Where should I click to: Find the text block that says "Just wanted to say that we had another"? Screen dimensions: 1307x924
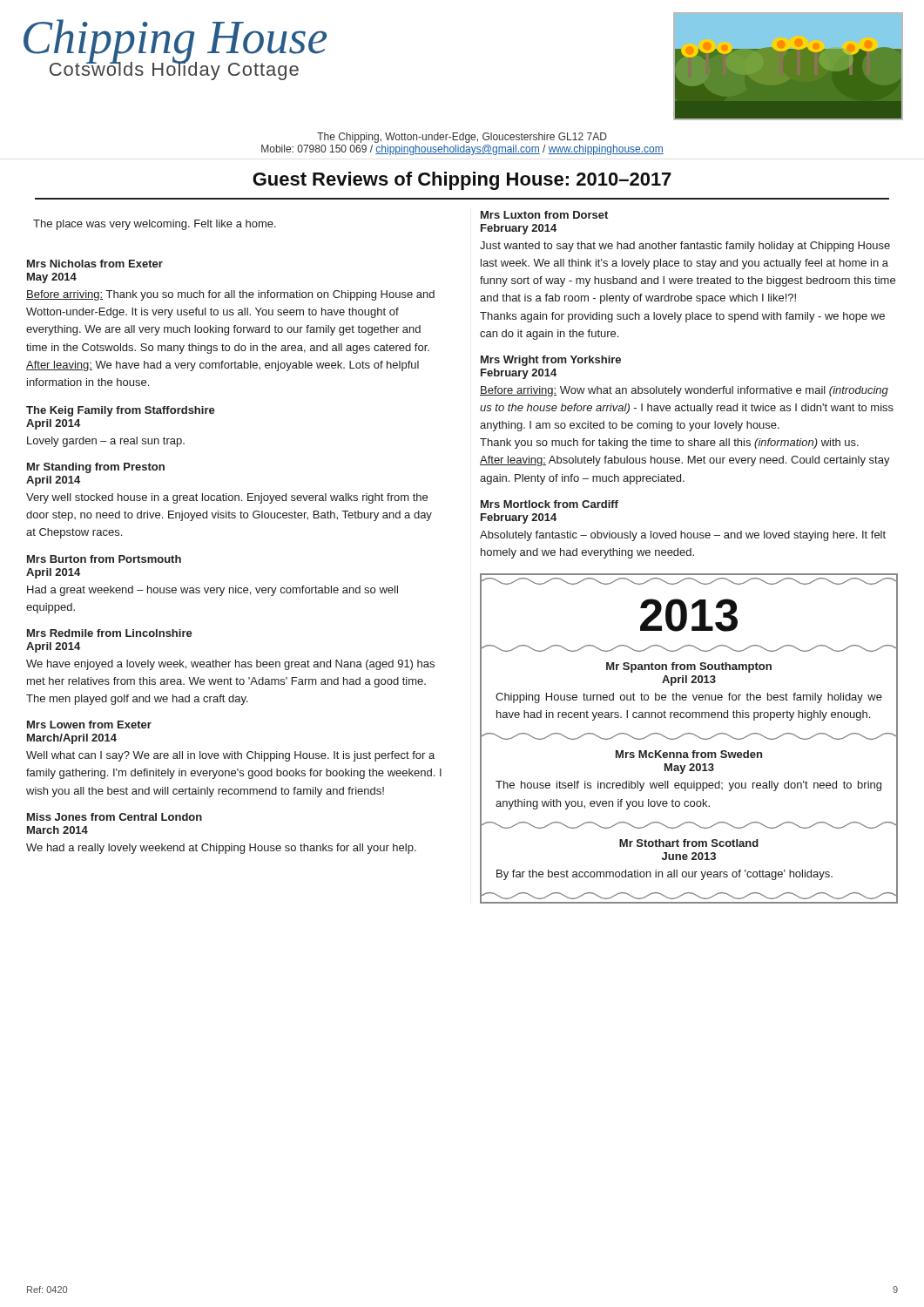[688, 289]
